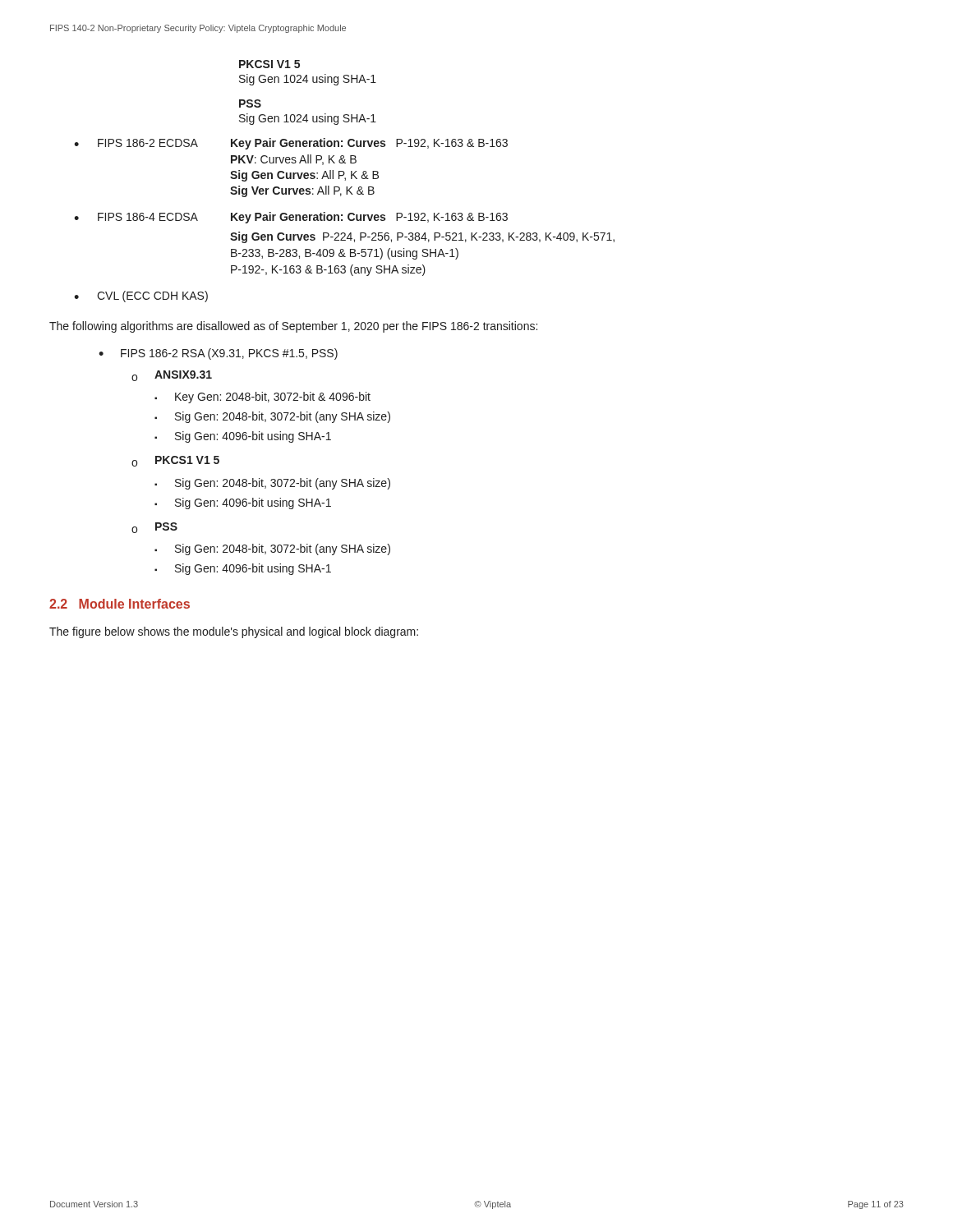This screenshot has height=1232, width=953.
Task: Select the section header
Action: pyautogui.click(x=120, y=604)
